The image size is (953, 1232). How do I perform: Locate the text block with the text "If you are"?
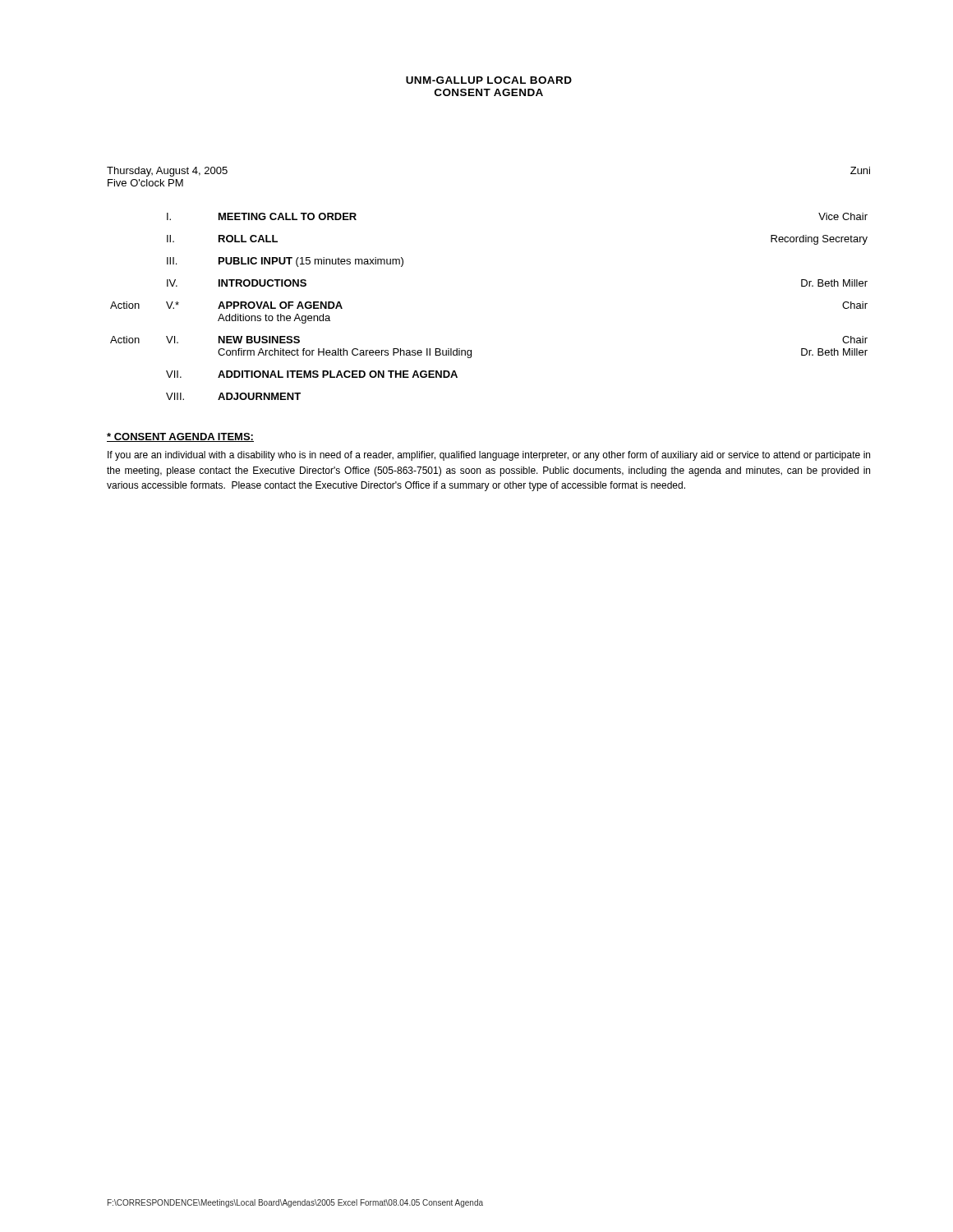pos(489,470)
